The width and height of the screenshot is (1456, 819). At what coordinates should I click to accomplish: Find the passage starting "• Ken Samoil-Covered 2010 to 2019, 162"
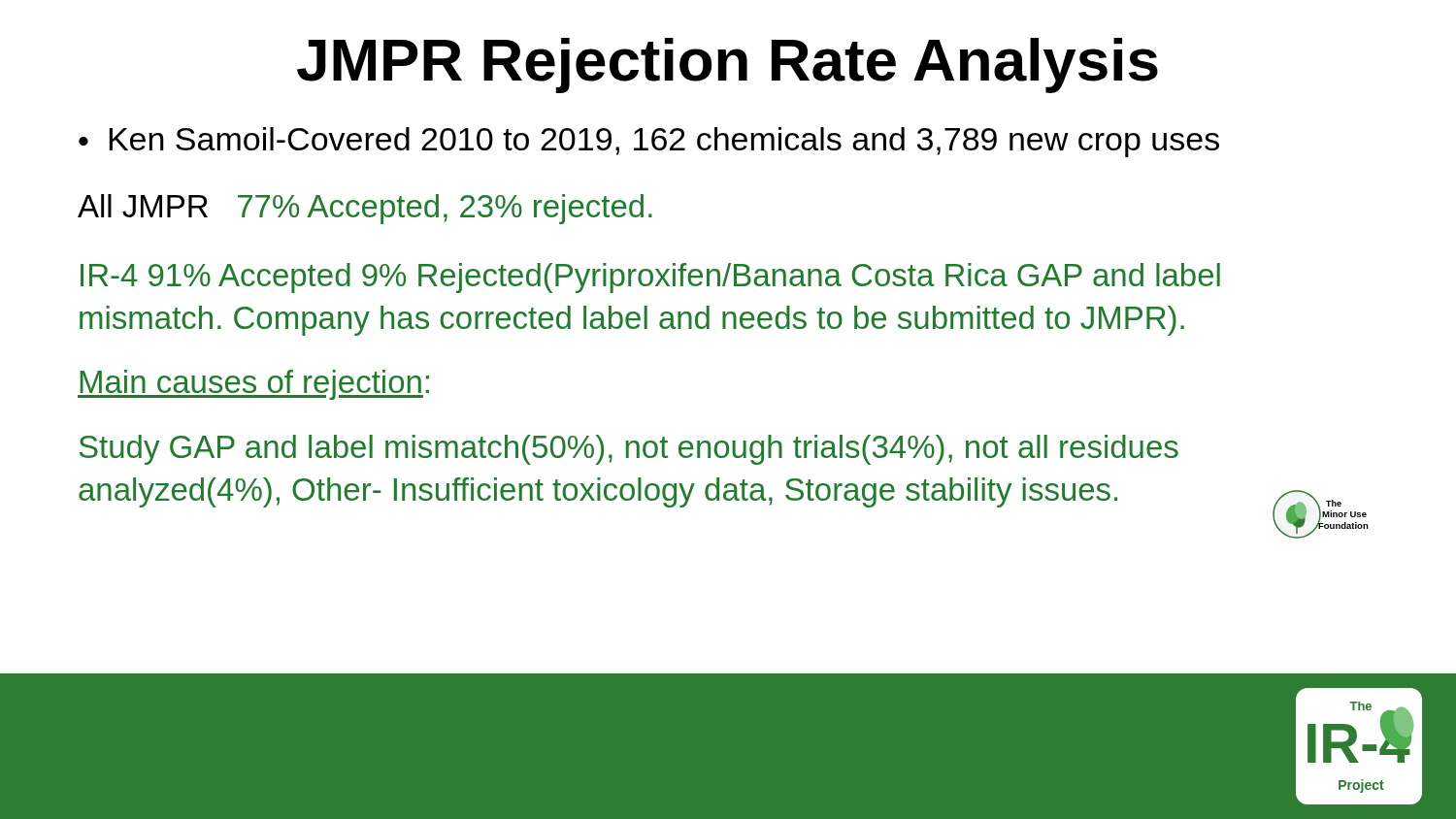(x=649, y=140)
